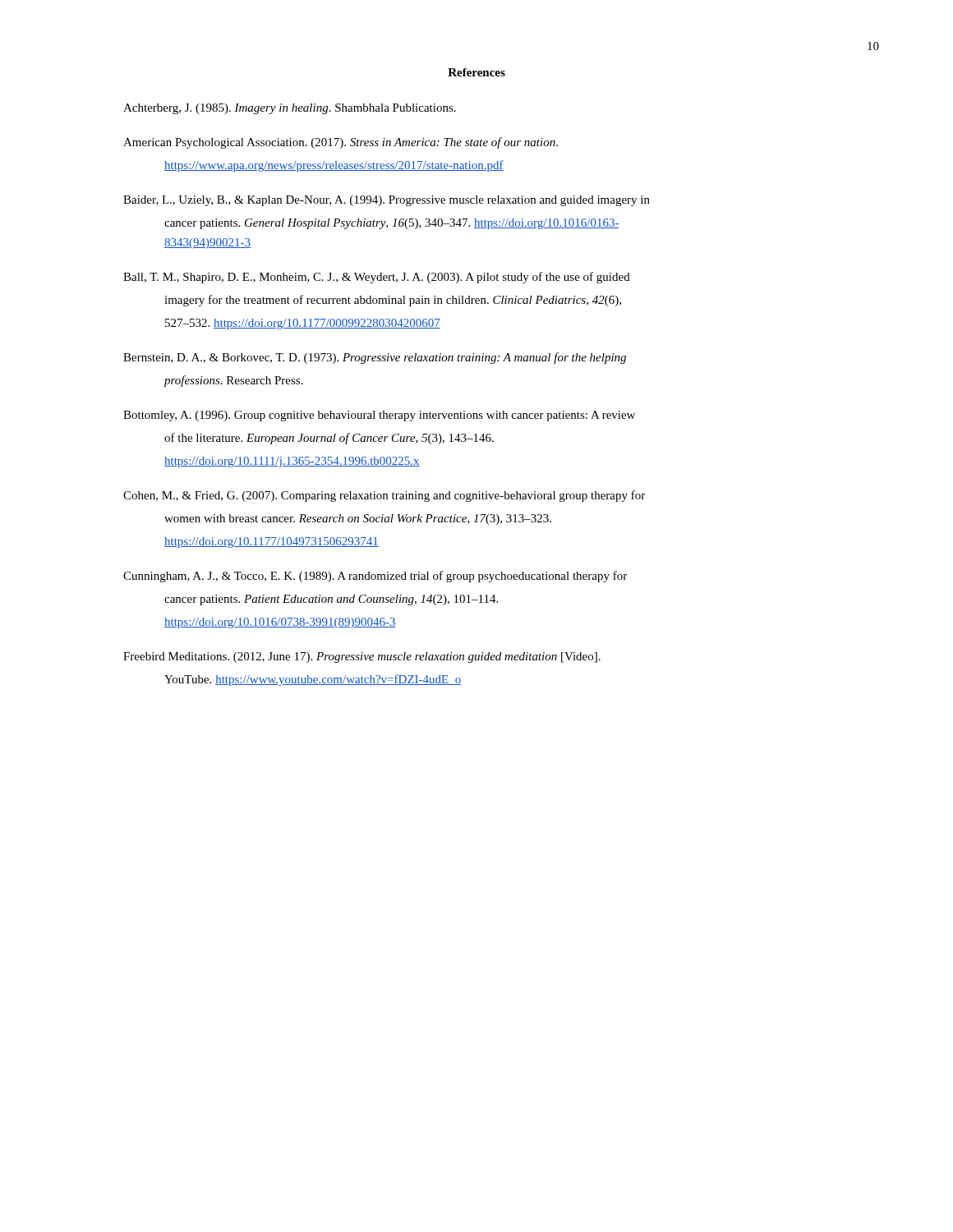
Task: Click on the element starting "Cohen, M., & Fried, G."
Action: click(476, 518)
